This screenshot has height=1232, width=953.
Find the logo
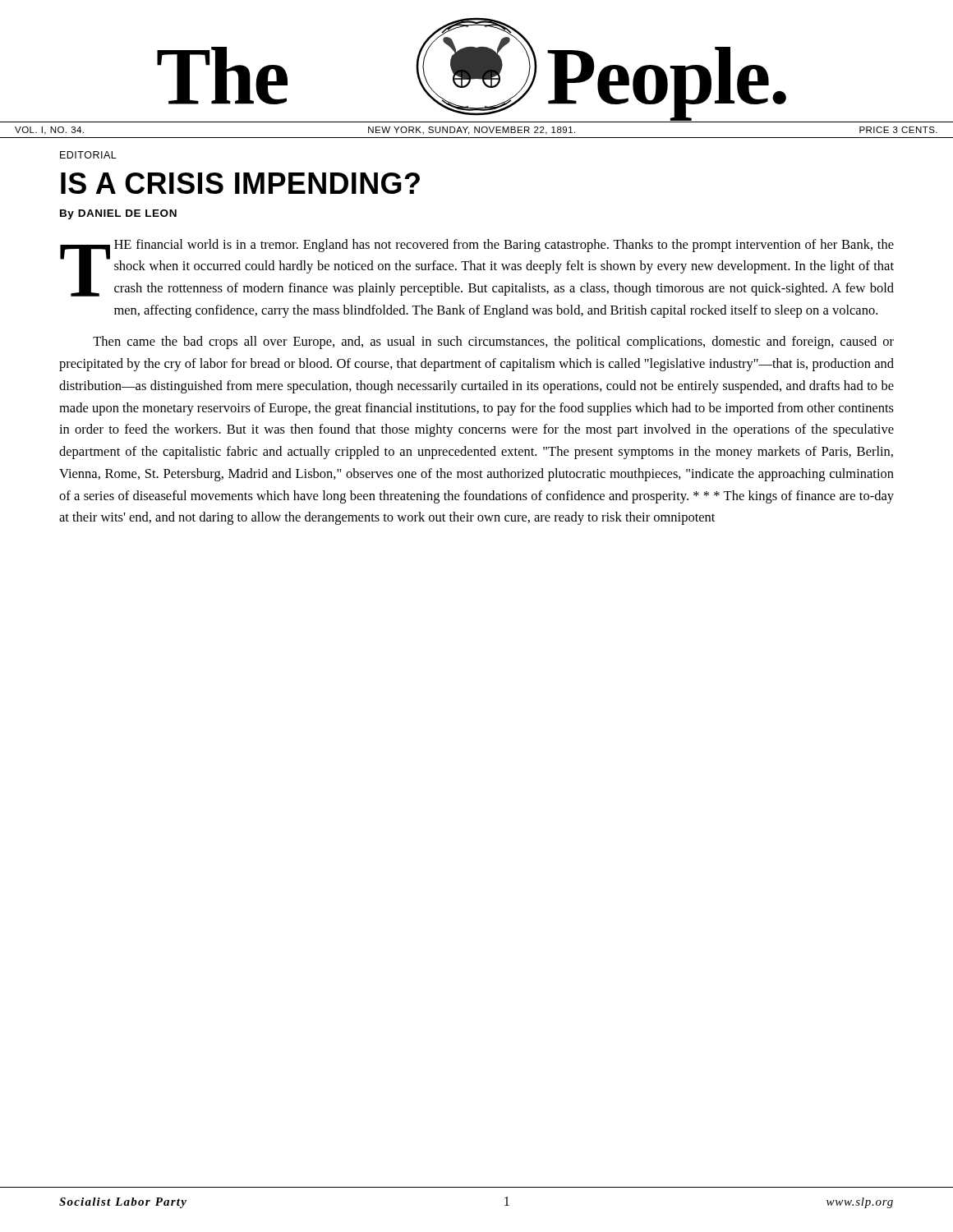tap(476, 61)
